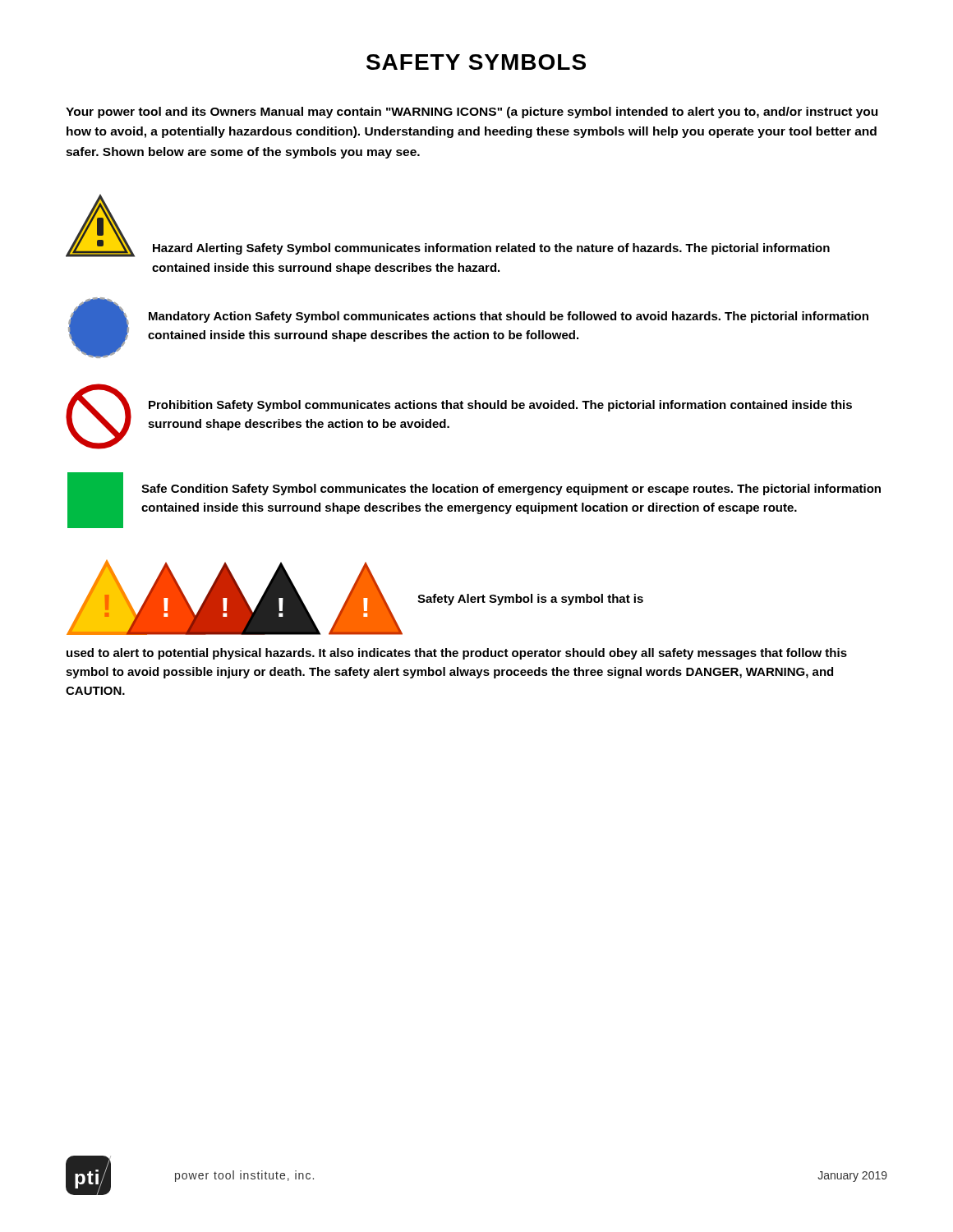The height and width of the screenshot is (1232, 953).
Task: Point to the block beginning "Mandatory Action Safety Symbol"
Action: click(x=509, y=325)
